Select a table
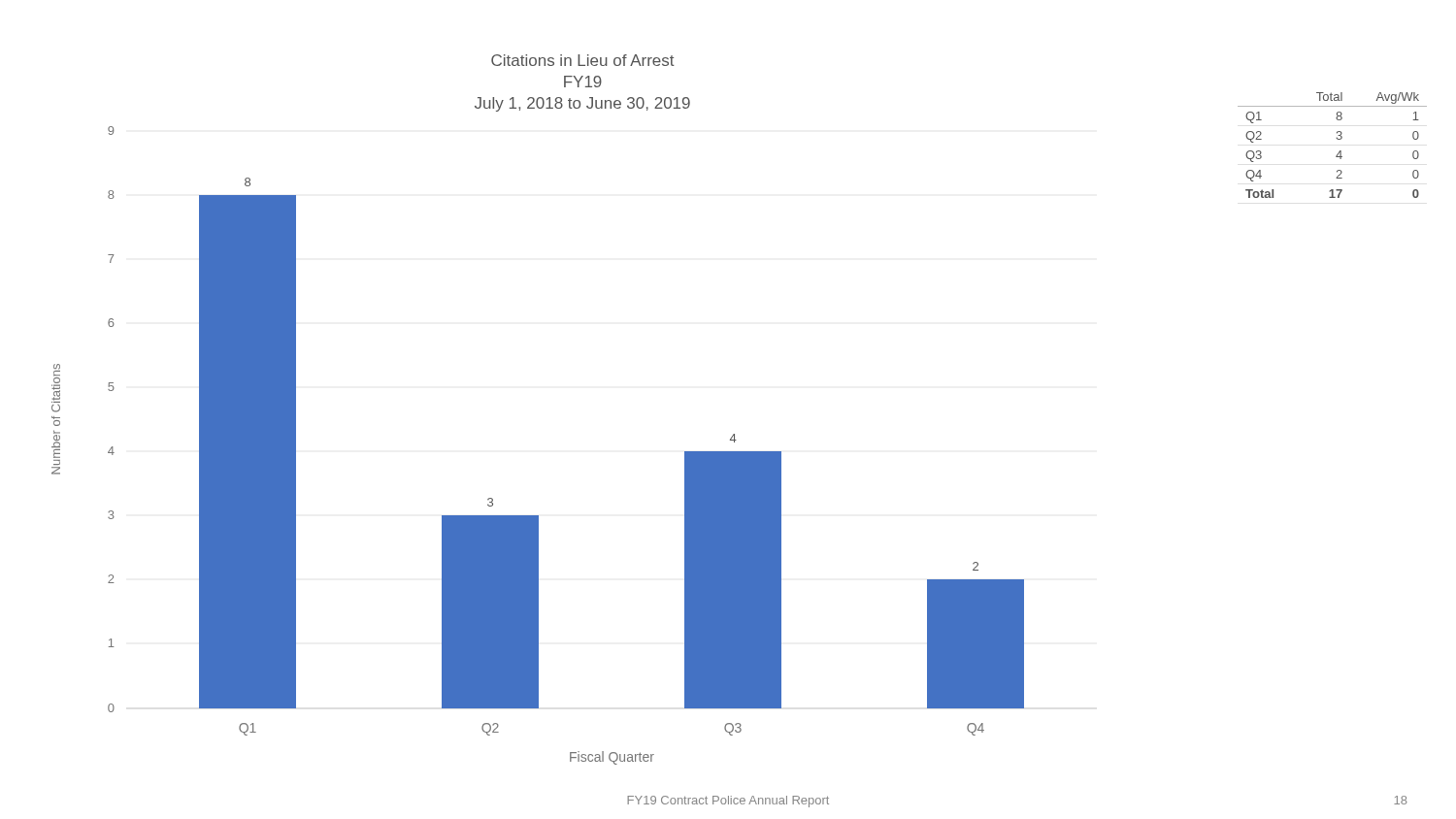Viewport: 1456px width, 819px height. pyautogui.click(x=1332, y=146)
